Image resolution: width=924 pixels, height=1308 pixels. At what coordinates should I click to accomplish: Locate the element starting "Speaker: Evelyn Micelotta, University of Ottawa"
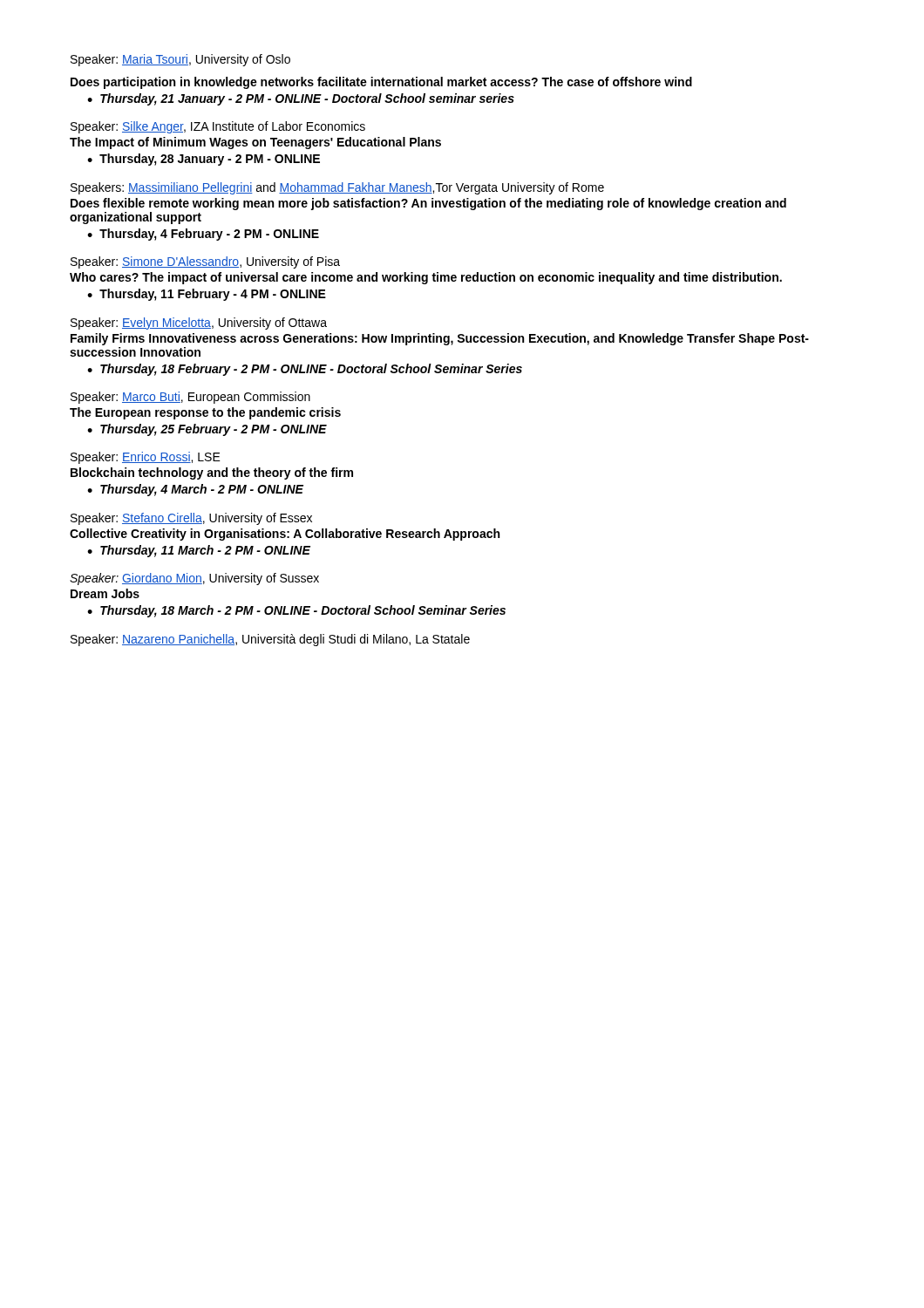198,322
